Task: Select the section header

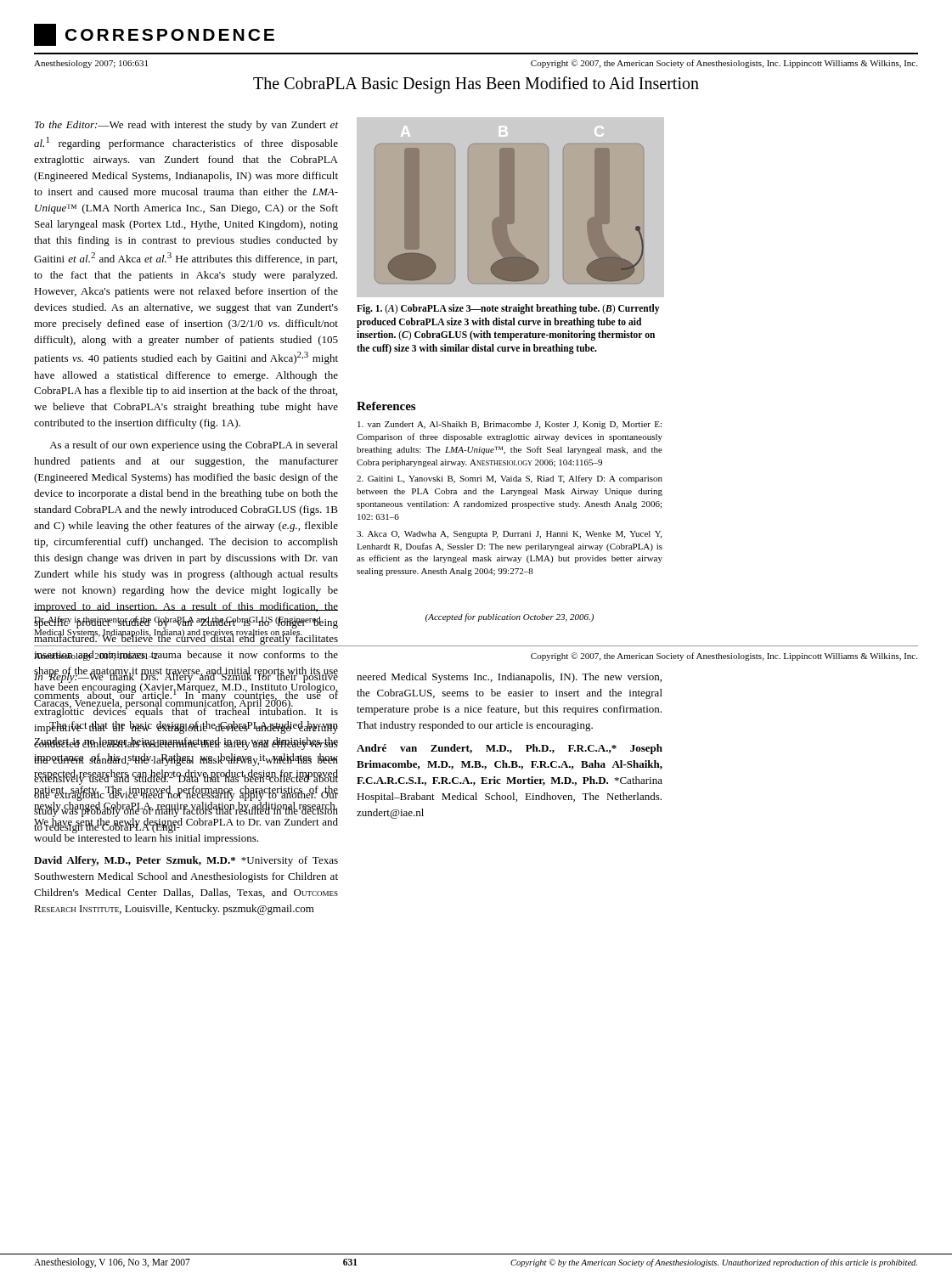Action: click(x=386, y=406)
